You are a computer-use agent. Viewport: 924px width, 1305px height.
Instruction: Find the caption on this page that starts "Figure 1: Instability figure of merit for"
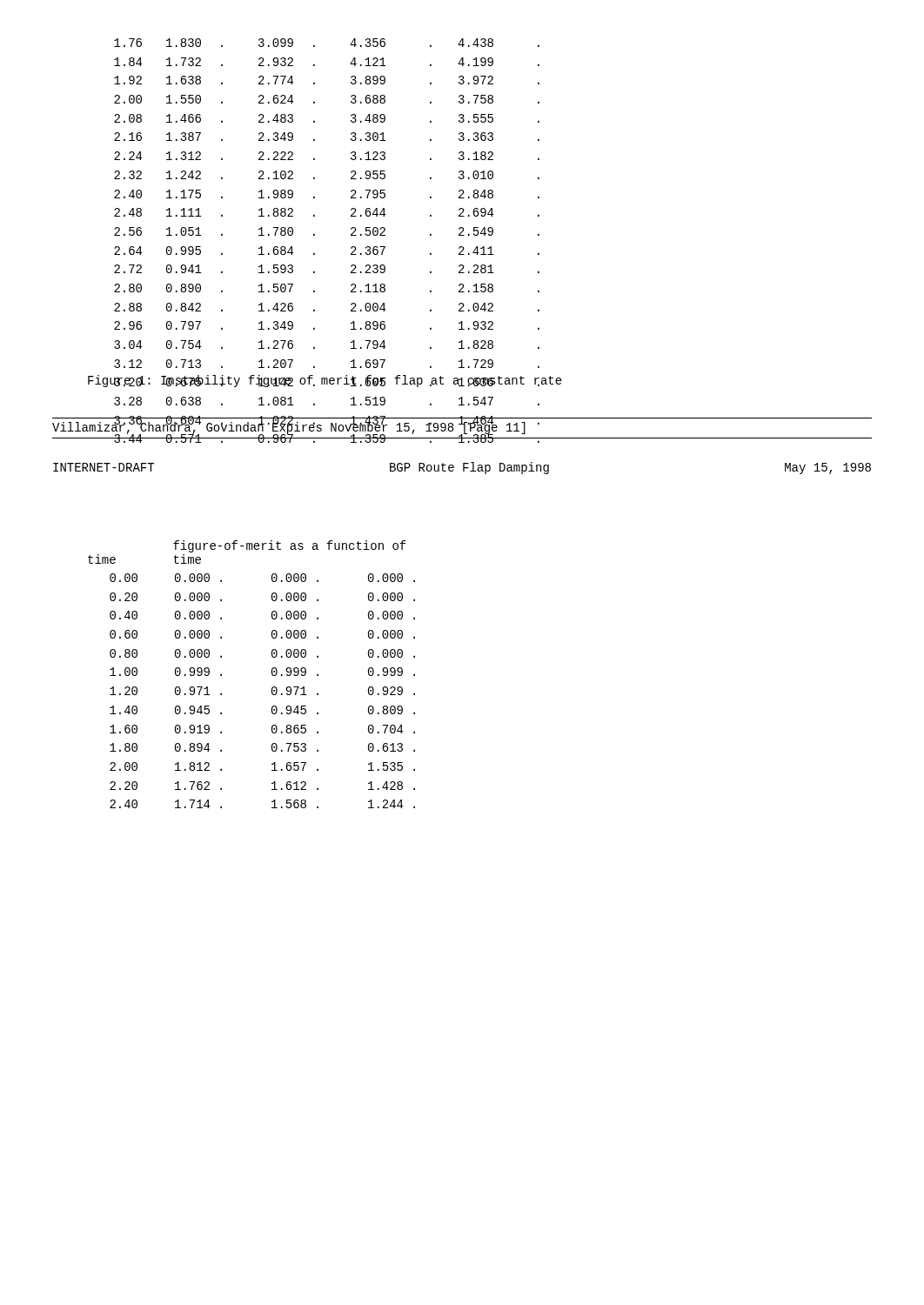coord(325,381)
